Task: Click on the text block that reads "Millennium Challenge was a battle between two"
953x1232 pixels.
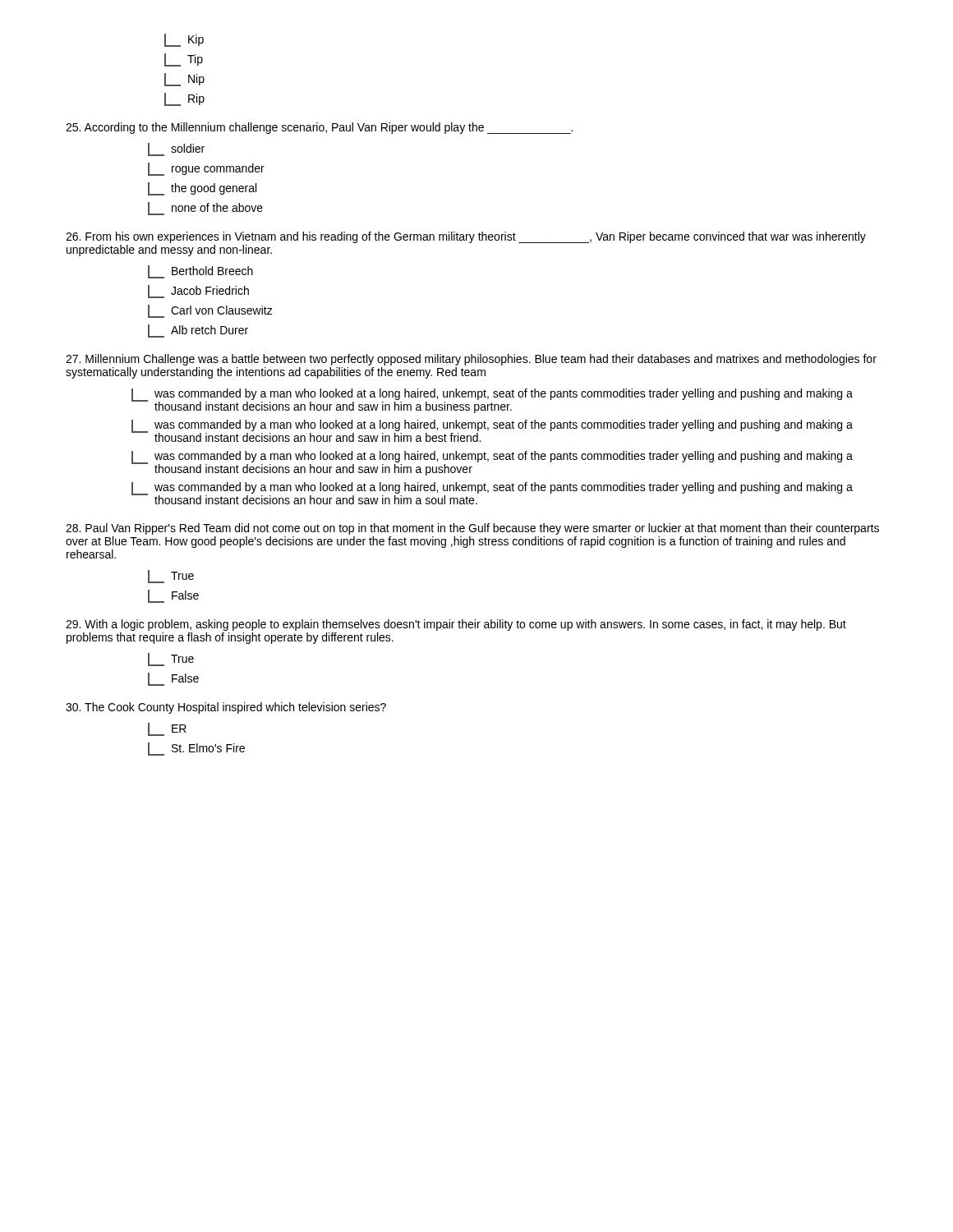Action: click(x=471, y=365)
